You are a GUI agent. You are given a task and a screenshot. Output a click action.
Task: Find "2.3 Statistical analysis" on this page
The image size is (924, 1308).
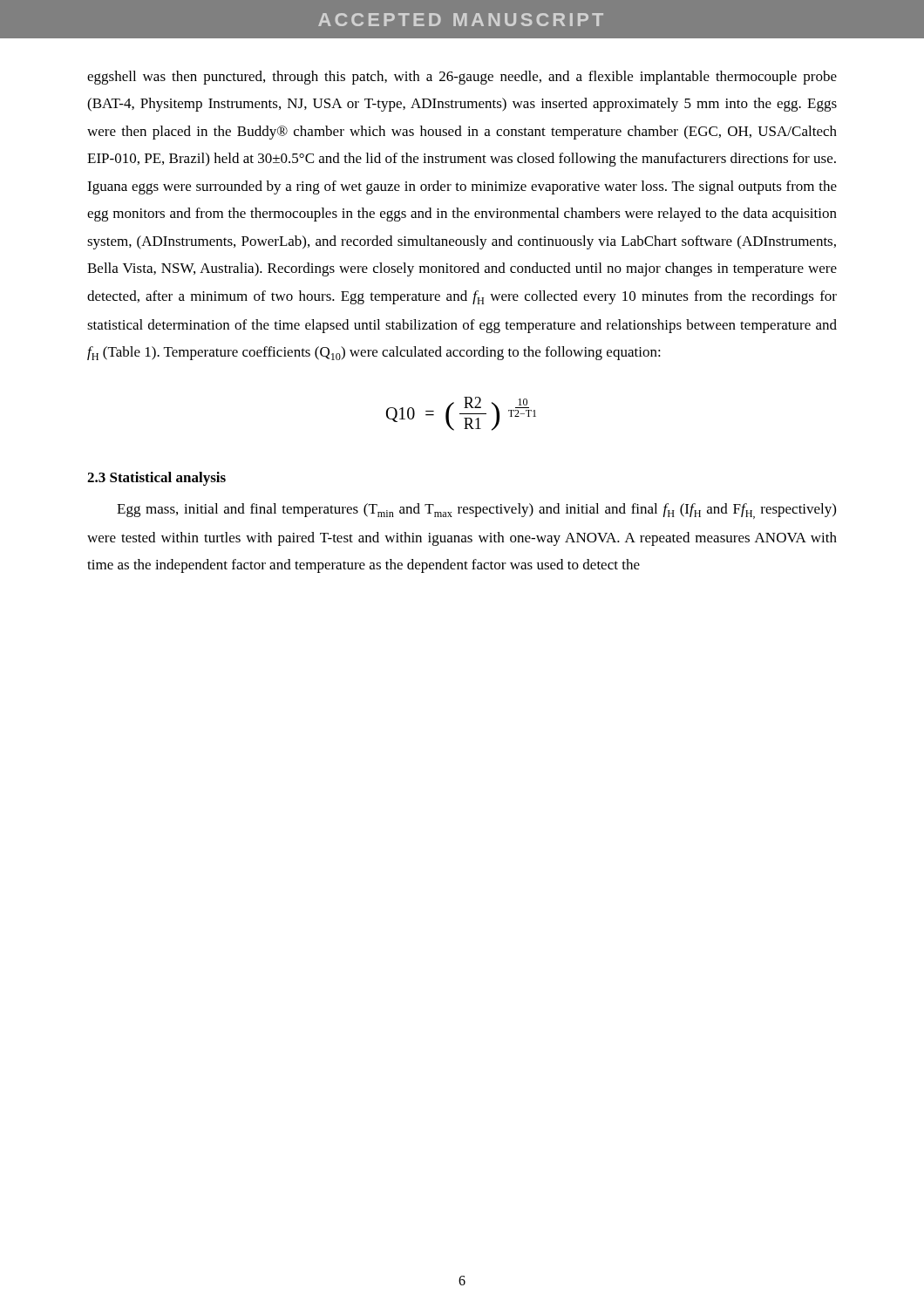click(x=157, y=477)
